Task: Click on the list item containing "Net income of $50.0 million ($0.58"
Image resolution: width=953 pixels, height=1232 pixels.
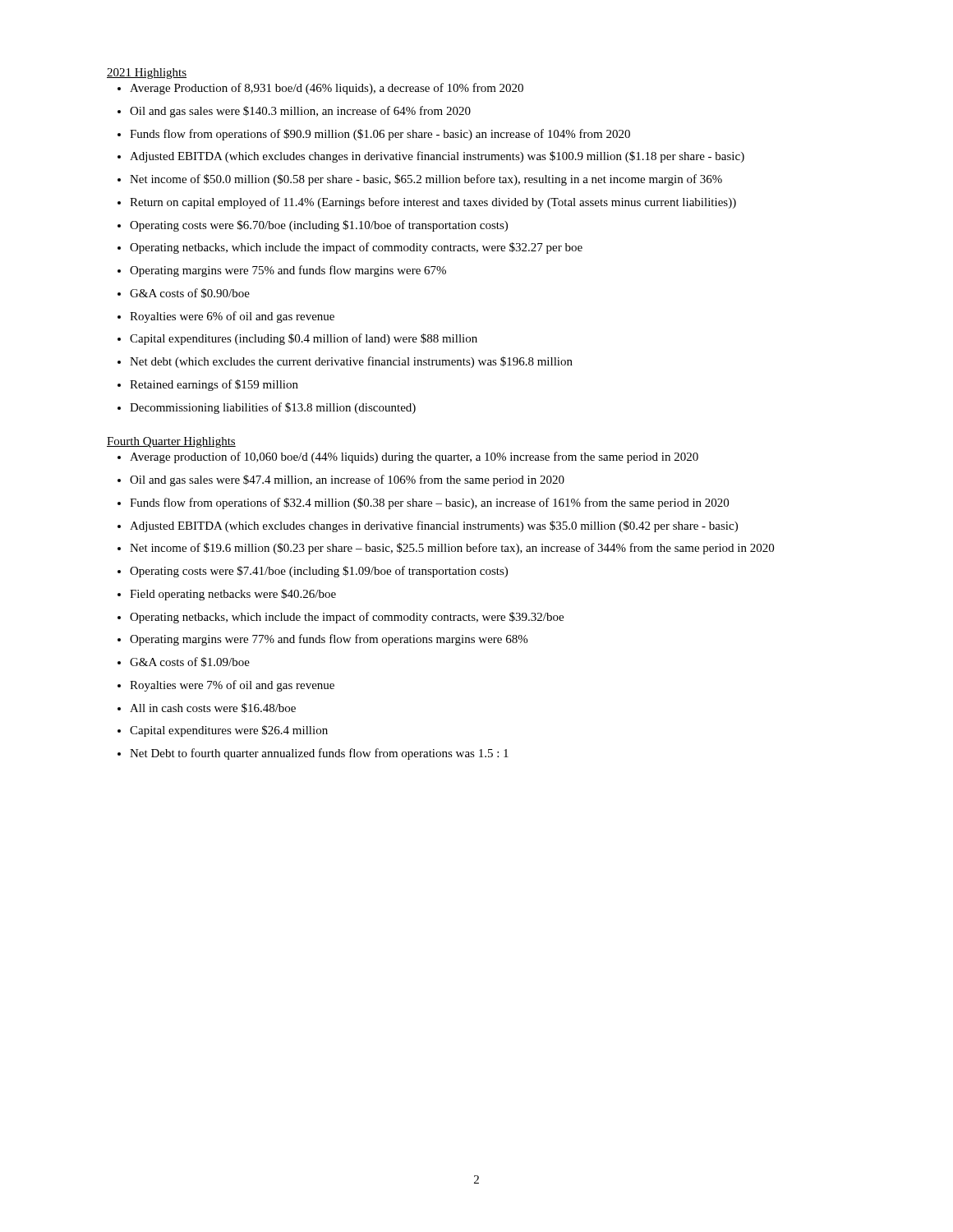Action: (426, 179)
